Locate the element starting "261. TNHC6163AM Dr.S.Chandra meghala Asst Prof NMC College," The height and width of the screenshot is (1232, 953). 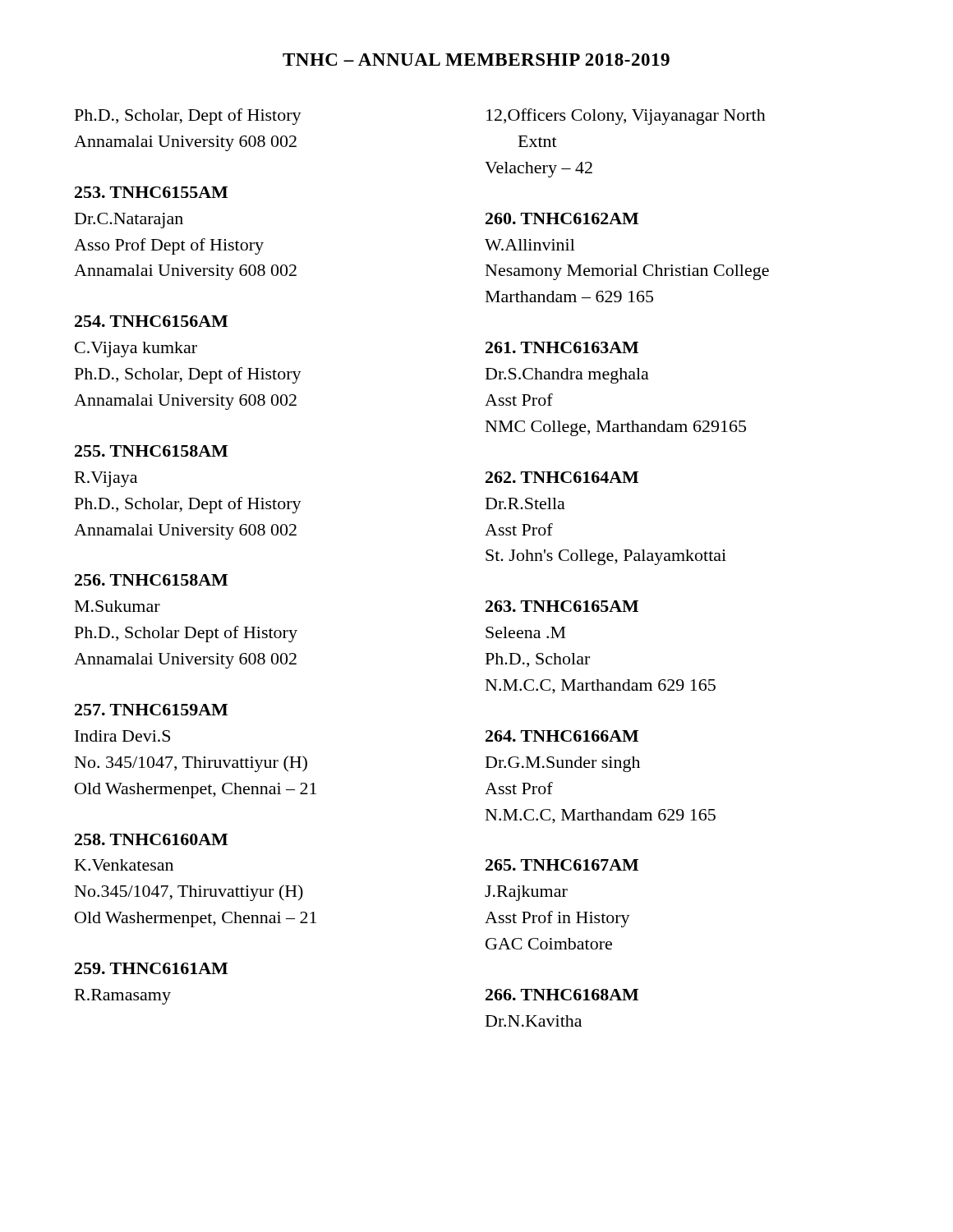coord(562,347)
